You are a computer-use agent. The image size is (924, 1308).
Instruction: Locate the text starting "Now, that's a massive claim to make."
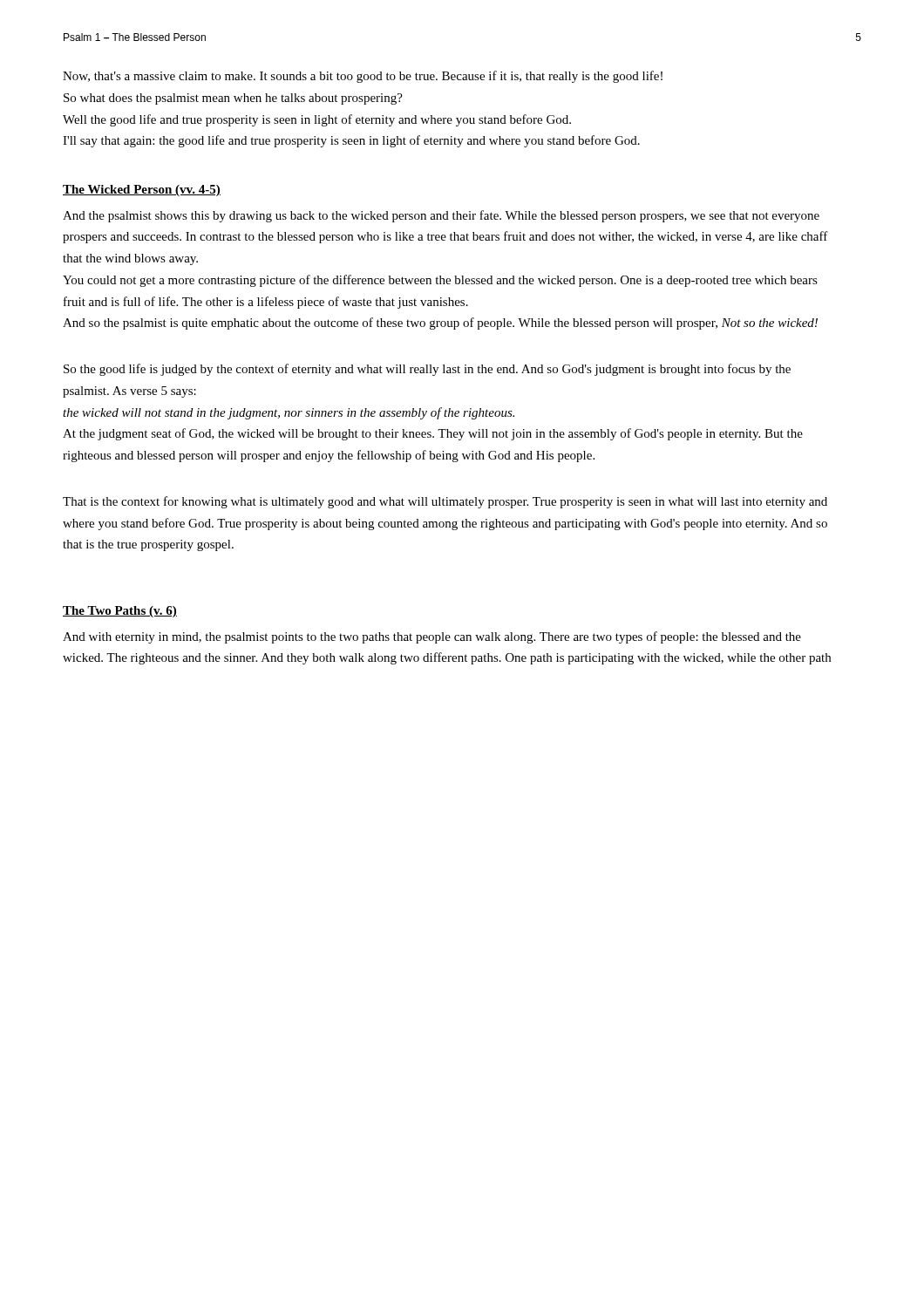[x=450, y=109]
